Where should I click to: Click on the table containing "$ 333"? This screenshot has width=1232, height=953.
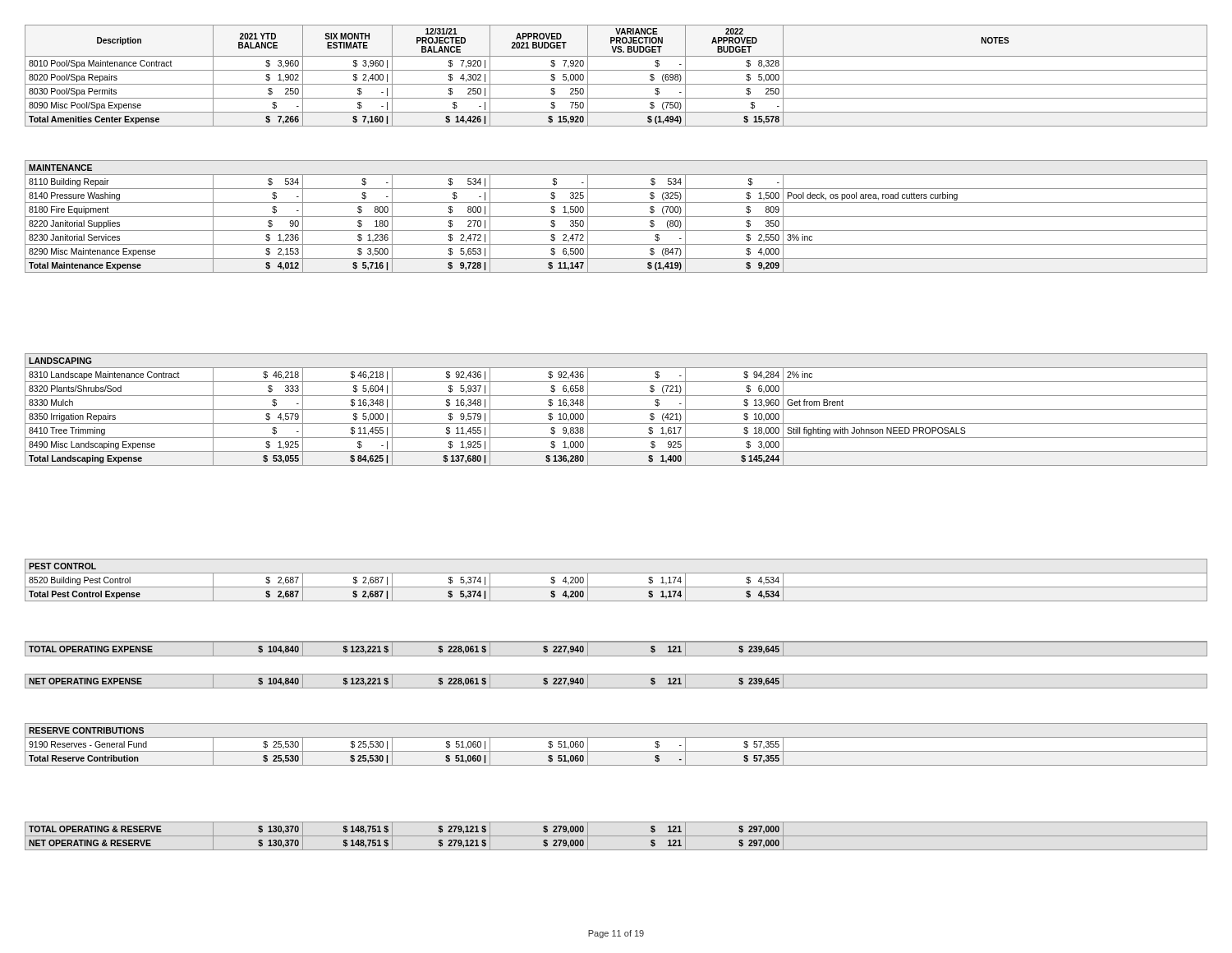[x=616, y=410]
